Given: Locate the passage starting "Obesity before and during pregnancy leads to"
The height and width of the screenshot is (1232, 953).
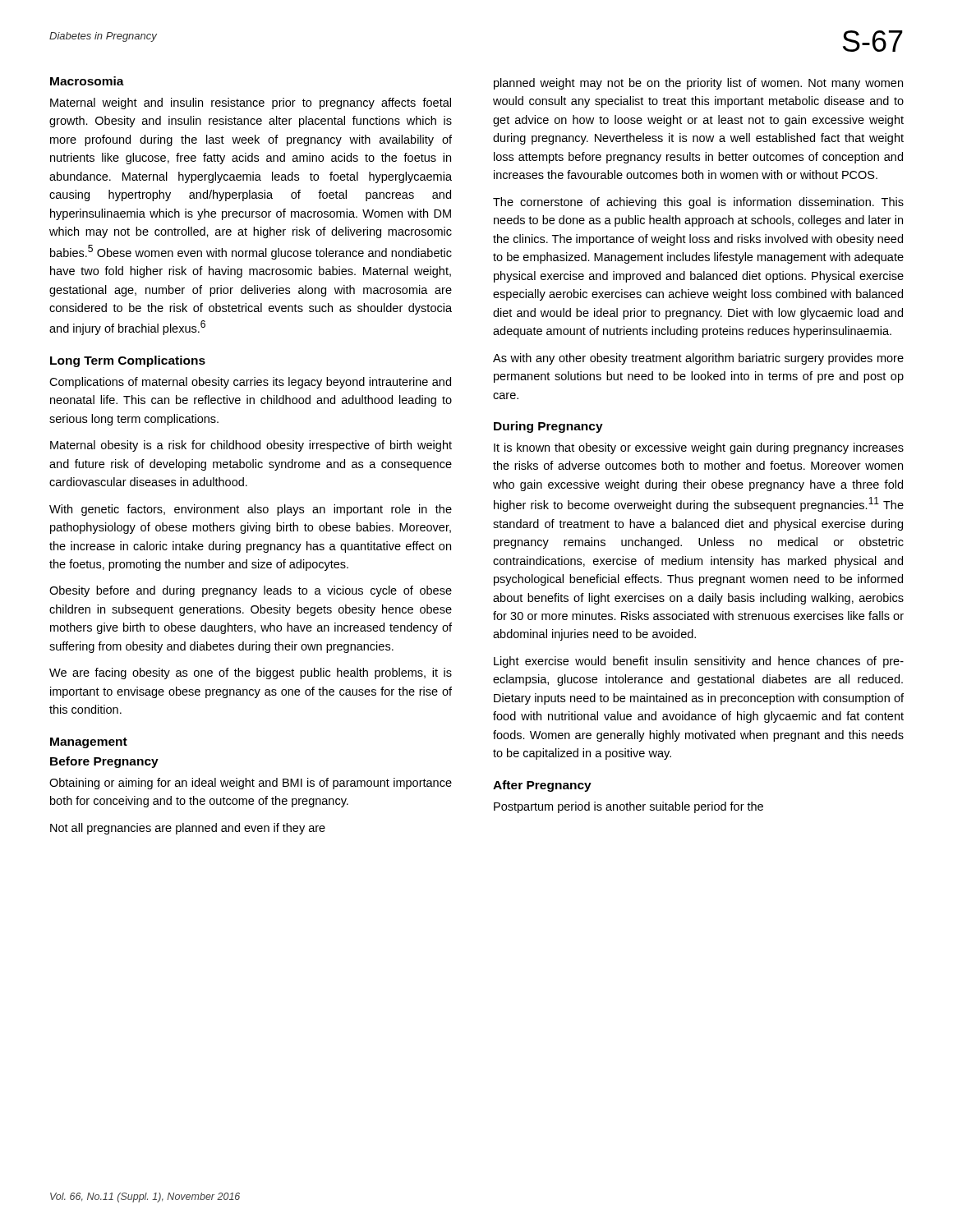Looking at the screenshot, I should pyautogui.click(x=251, y=619).
